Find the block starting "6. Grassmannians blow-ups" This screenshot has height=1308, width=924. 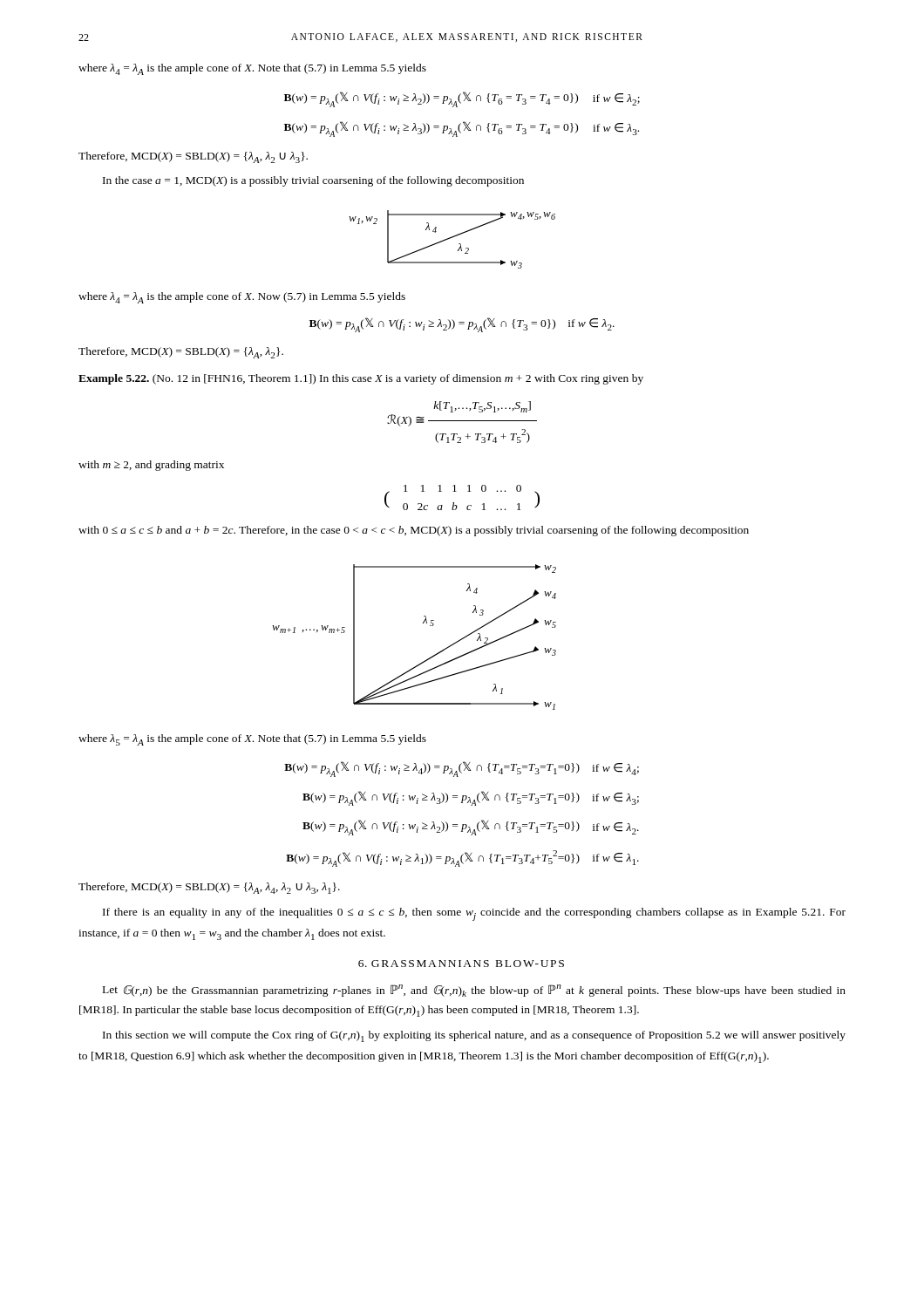point(462,963)
